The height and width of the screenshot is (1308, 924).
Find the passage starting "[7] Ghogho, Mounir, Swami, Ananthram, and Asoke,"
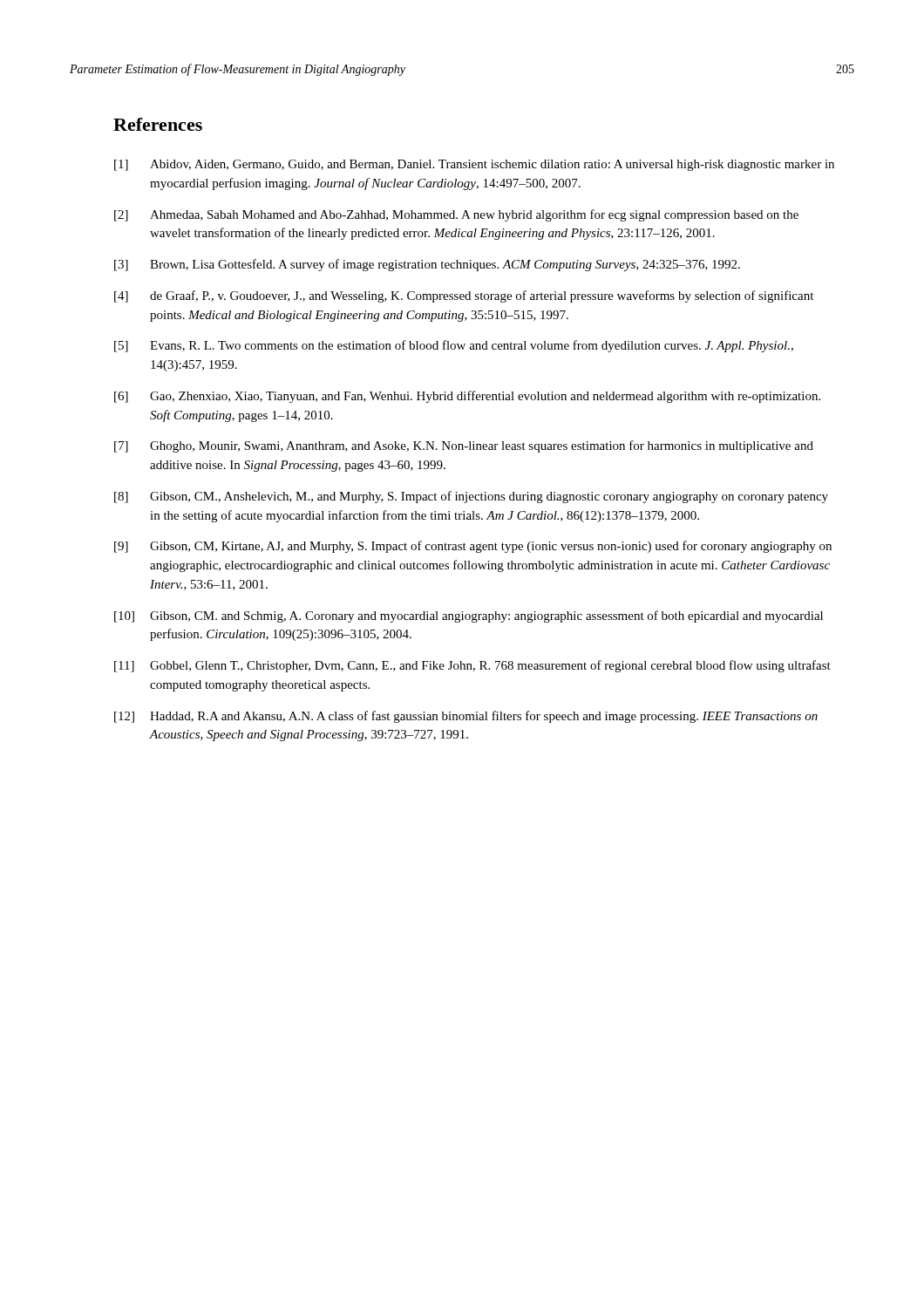(x=475, y=456)
